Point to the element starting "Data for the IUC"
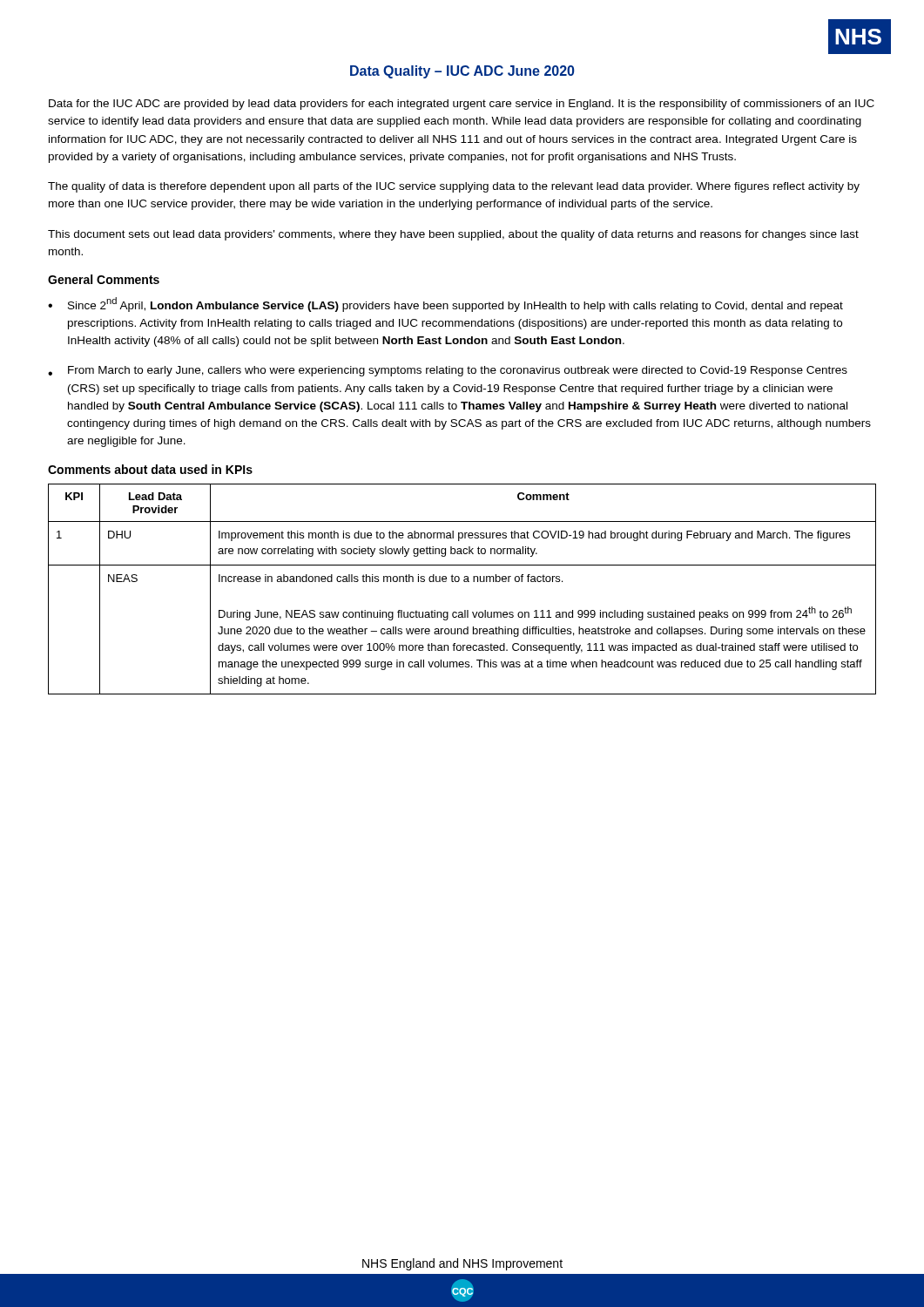Image resolution: width=924 pixels, height=1307 pixels. [461, 130]
